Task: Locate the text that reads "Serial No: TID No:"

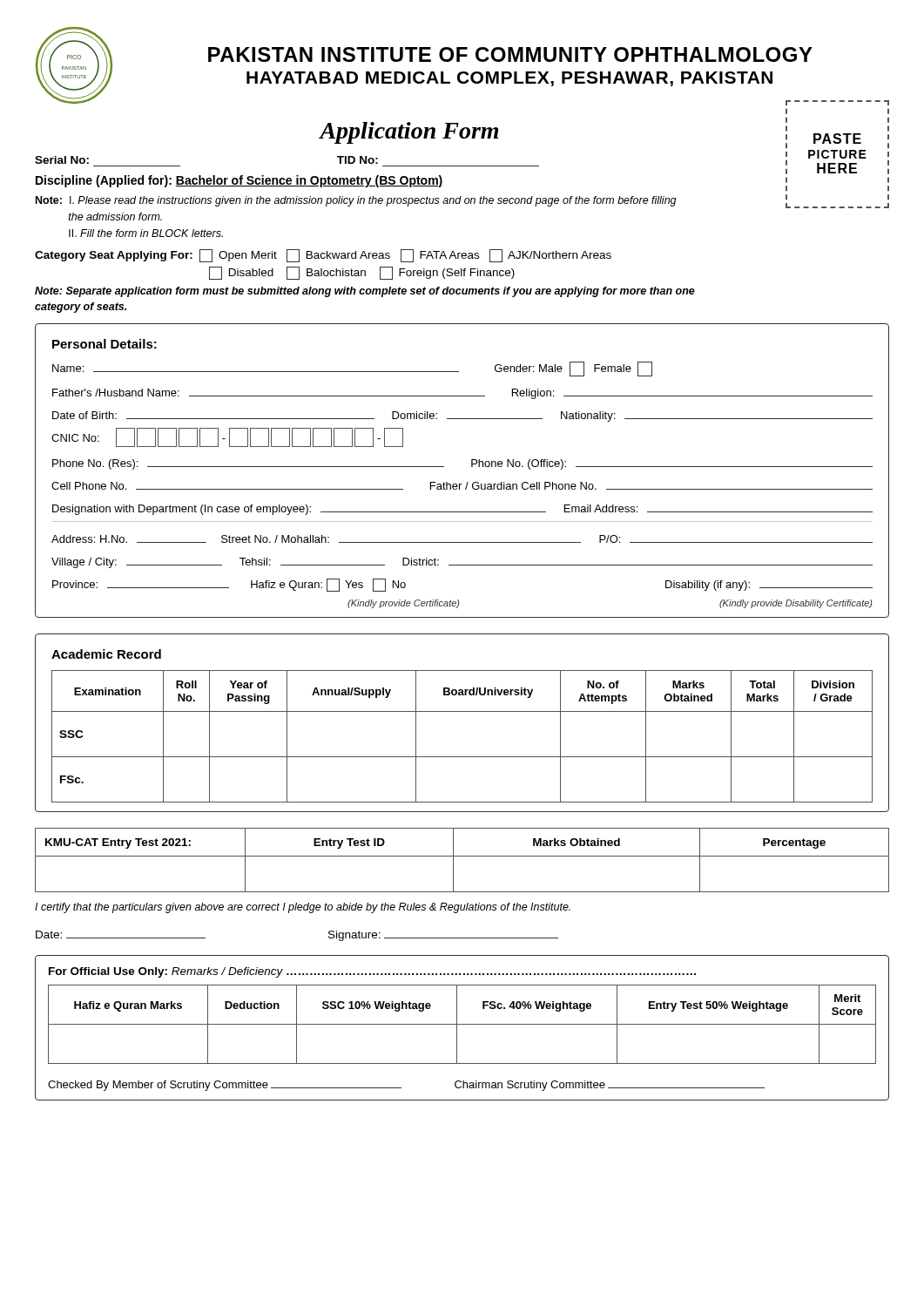Action: point(61,159)
